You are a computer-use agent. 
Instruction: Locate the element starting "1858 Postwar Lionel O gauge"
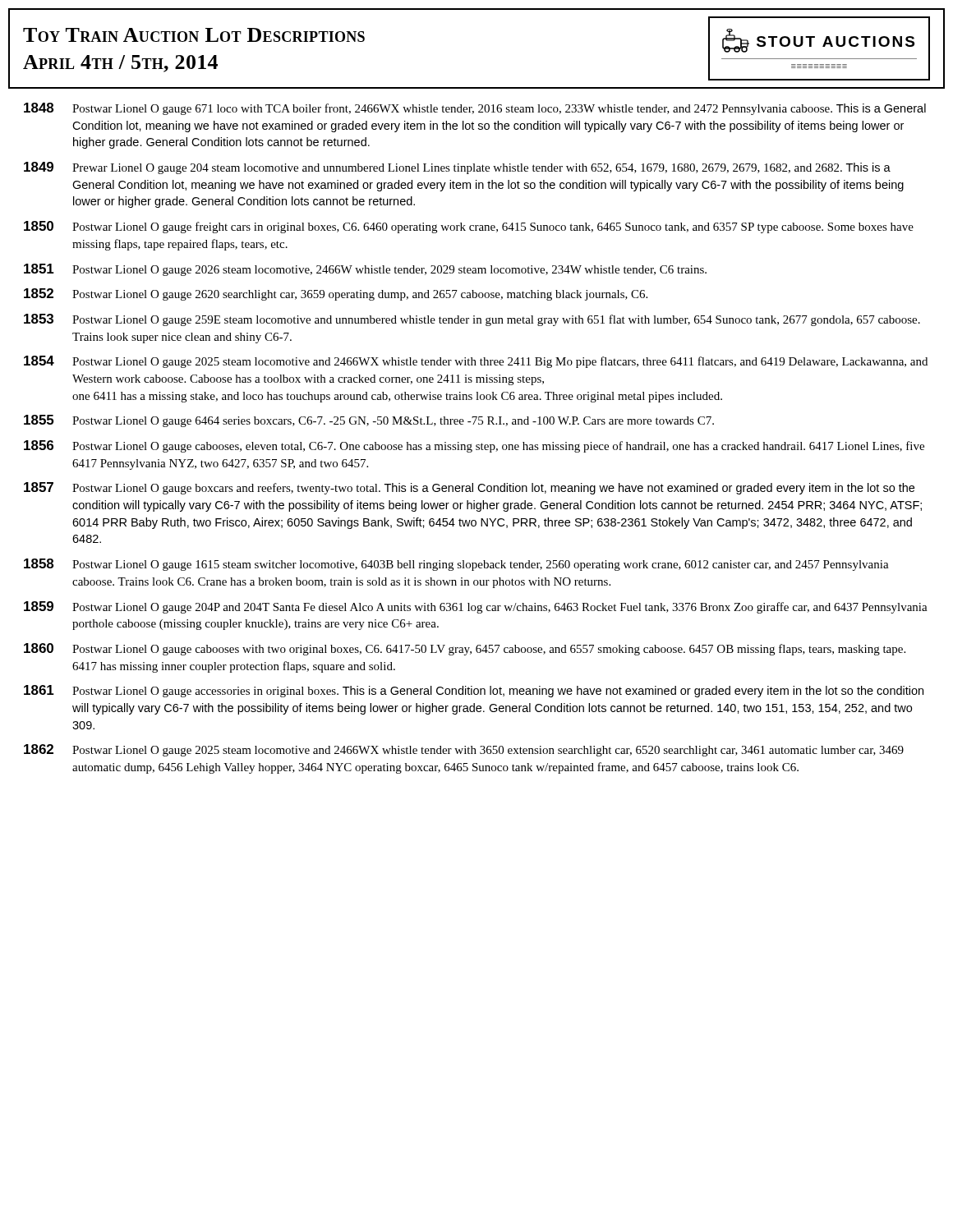[476, 573]
